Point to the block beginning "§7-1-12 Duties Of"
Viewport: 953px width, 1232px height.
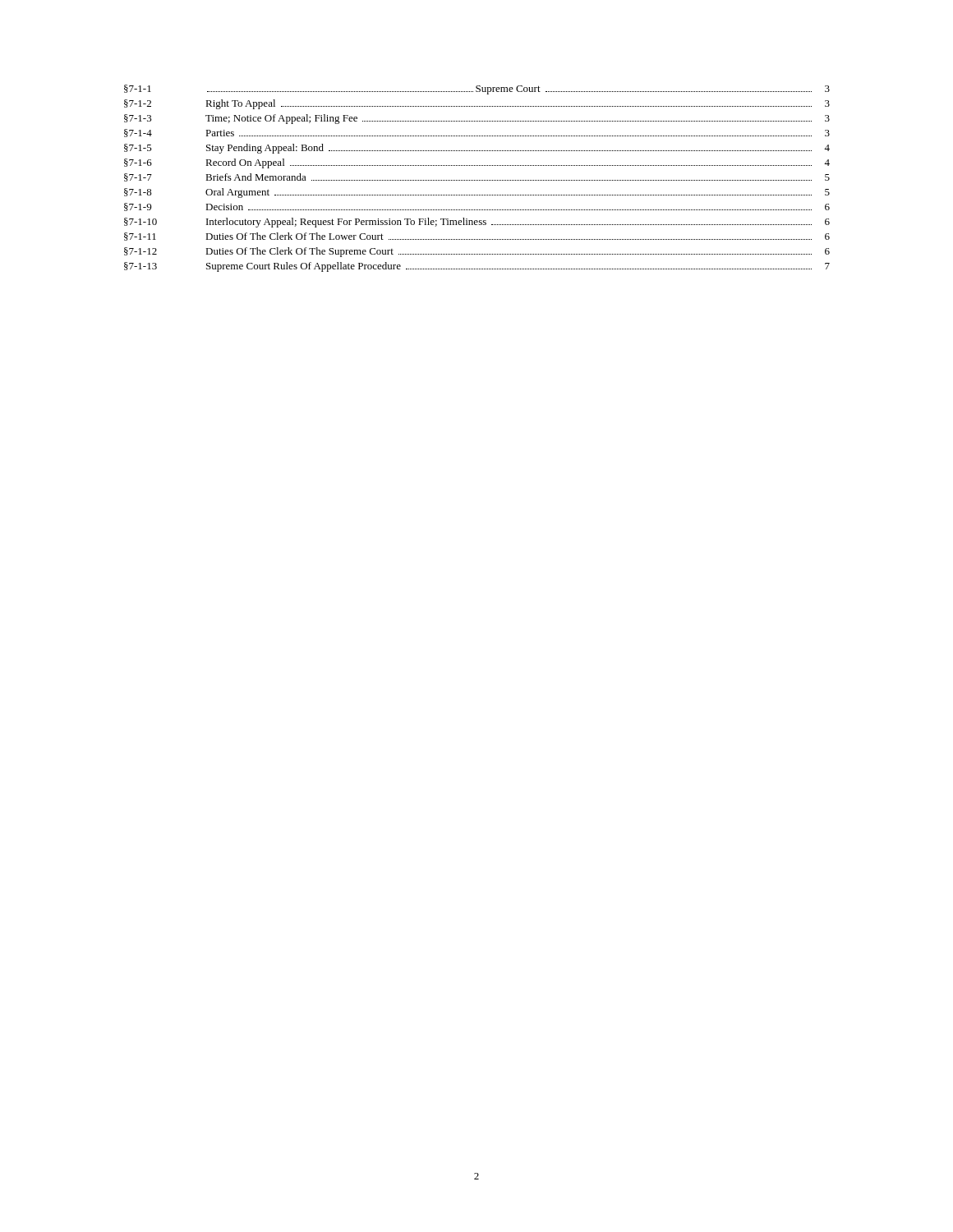476,251
